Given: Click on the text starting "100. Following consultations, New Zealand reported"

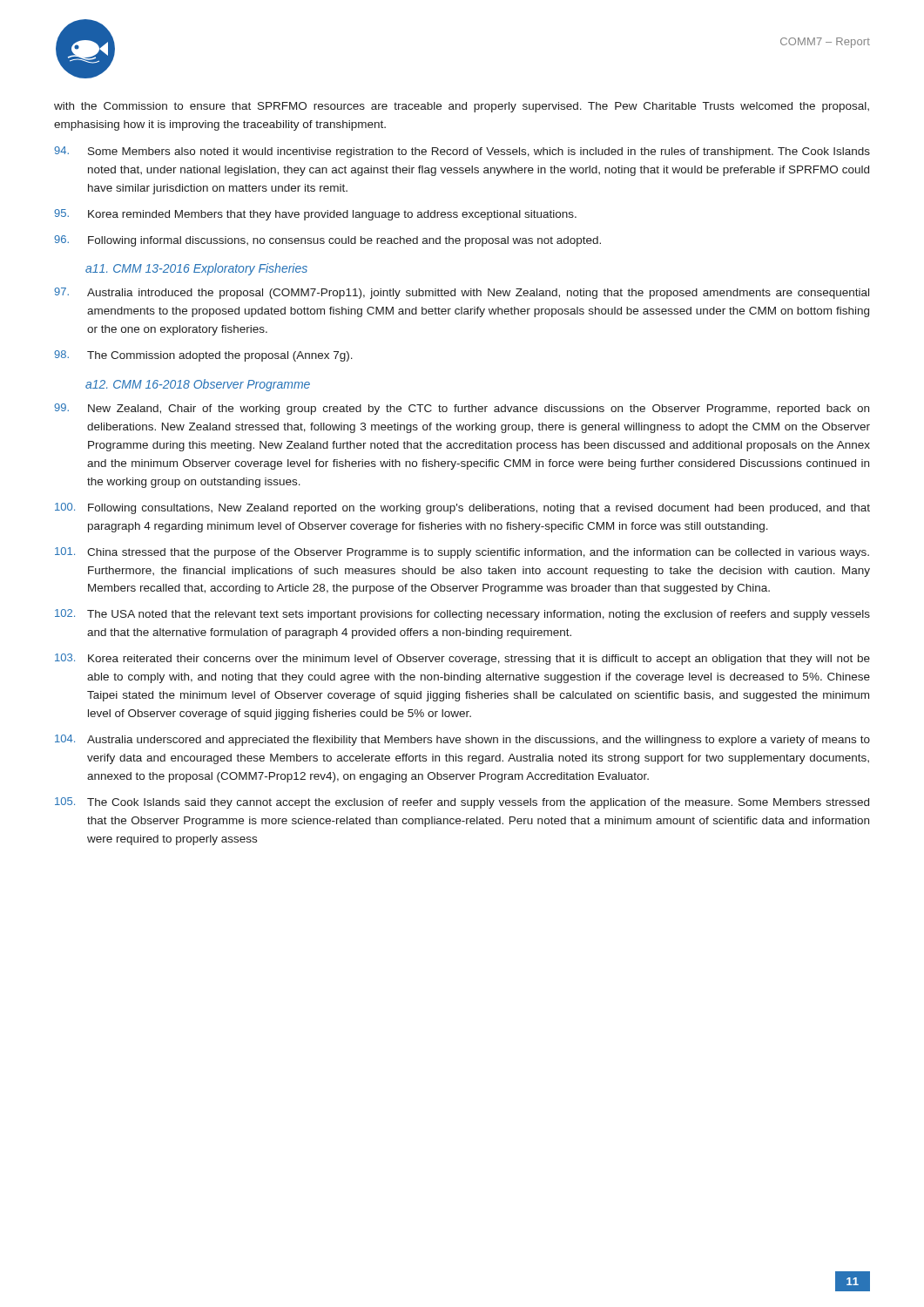Looking at the screenshot, I should coord(462,517).
